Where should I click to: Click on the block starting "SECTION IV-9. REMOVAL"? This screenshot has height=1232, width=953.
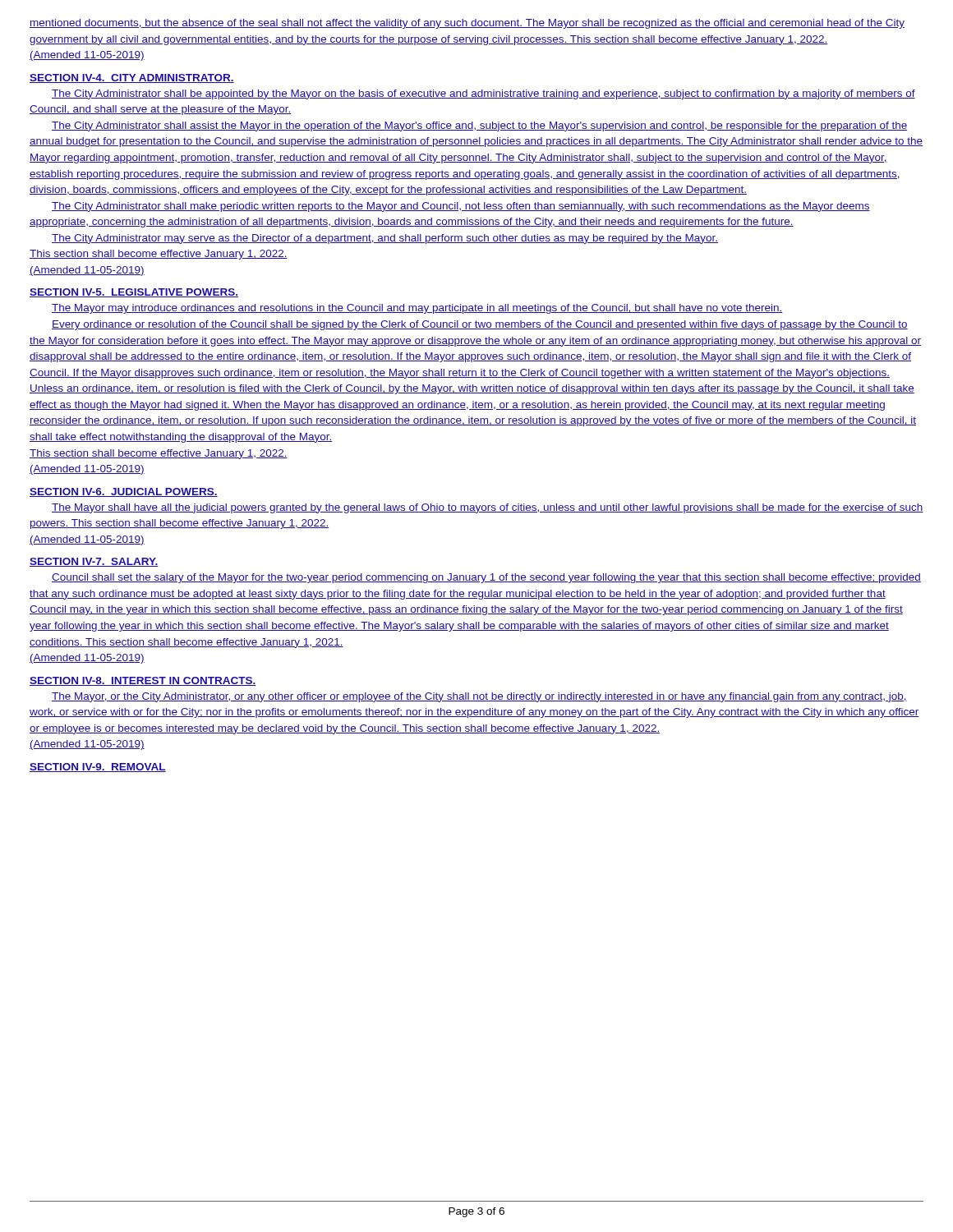98,767
